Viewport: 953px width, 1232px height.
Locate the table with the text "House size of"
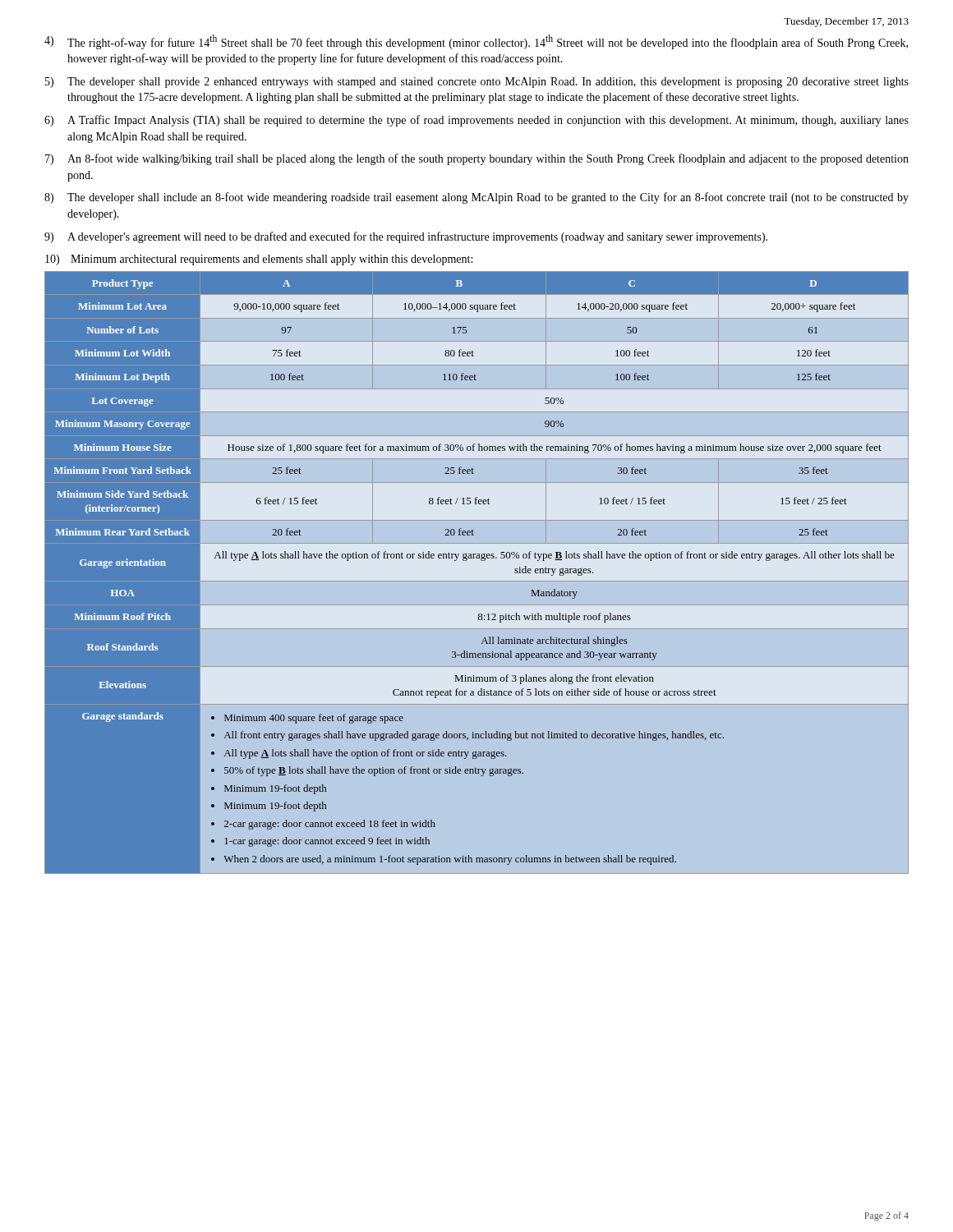click(476, 573)
